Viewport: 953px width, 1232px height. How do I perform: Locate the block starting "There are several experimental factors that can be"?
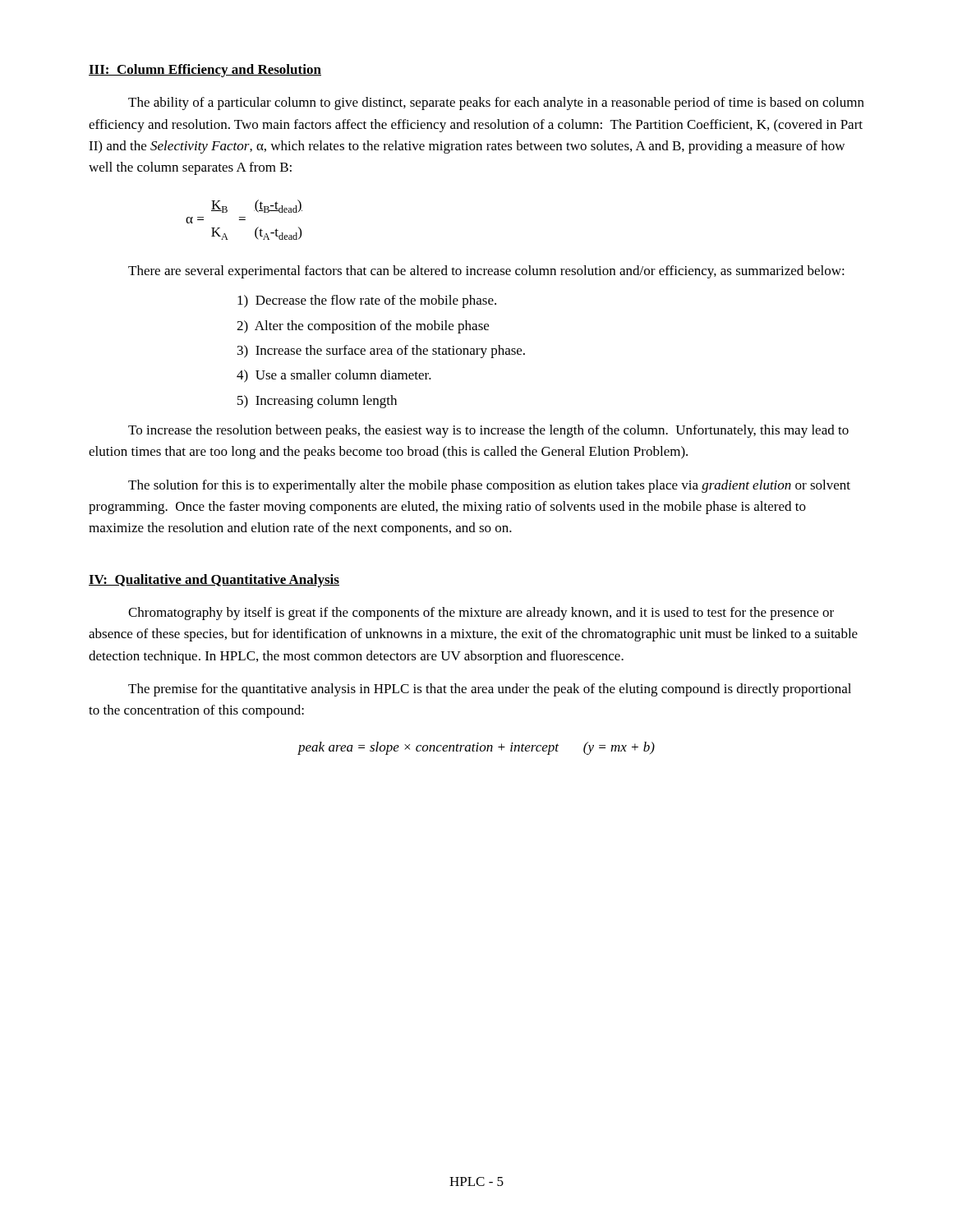tap(487, 271)
